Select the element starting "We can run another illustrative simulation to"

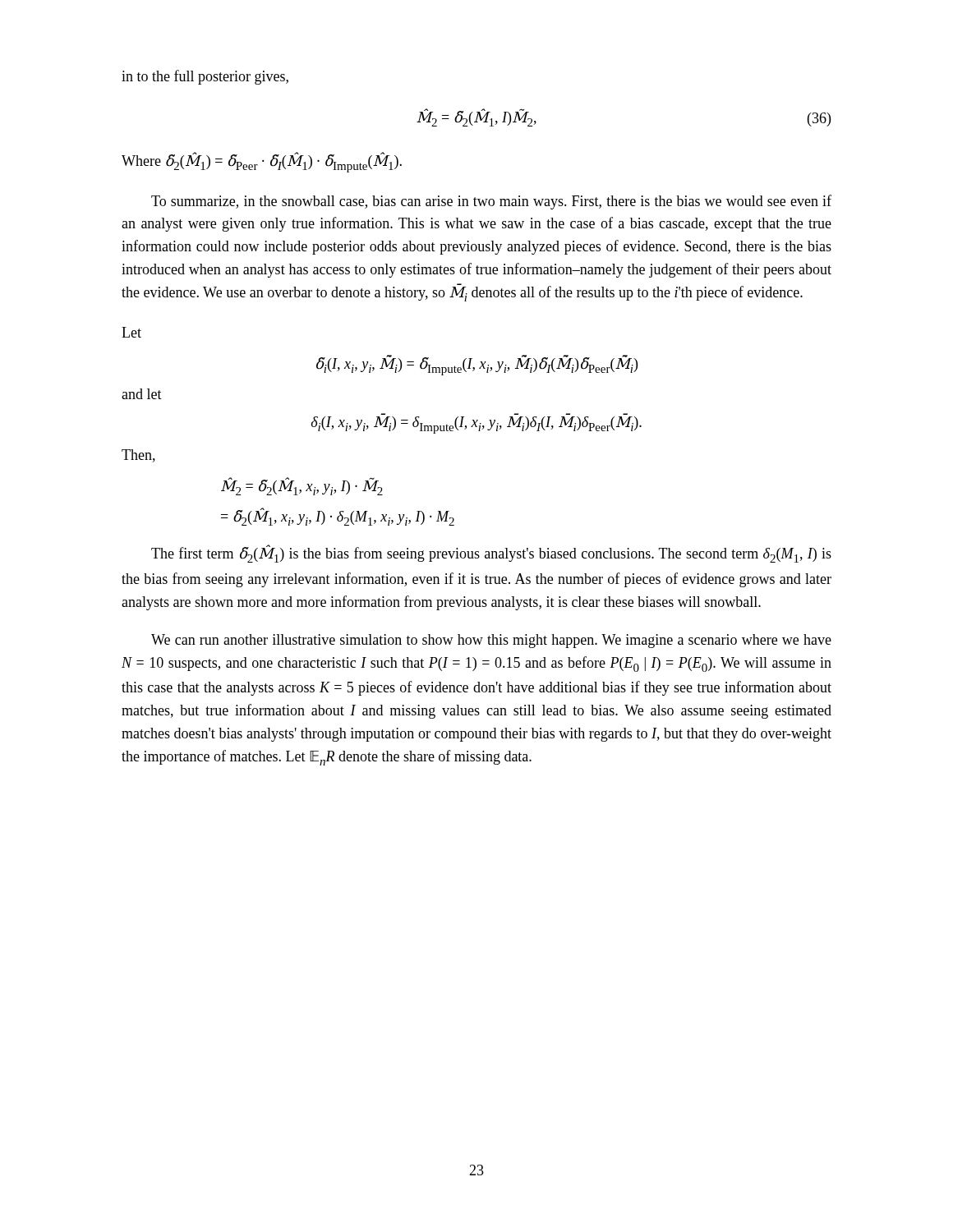pyautogui.click(x=476, y=699)
